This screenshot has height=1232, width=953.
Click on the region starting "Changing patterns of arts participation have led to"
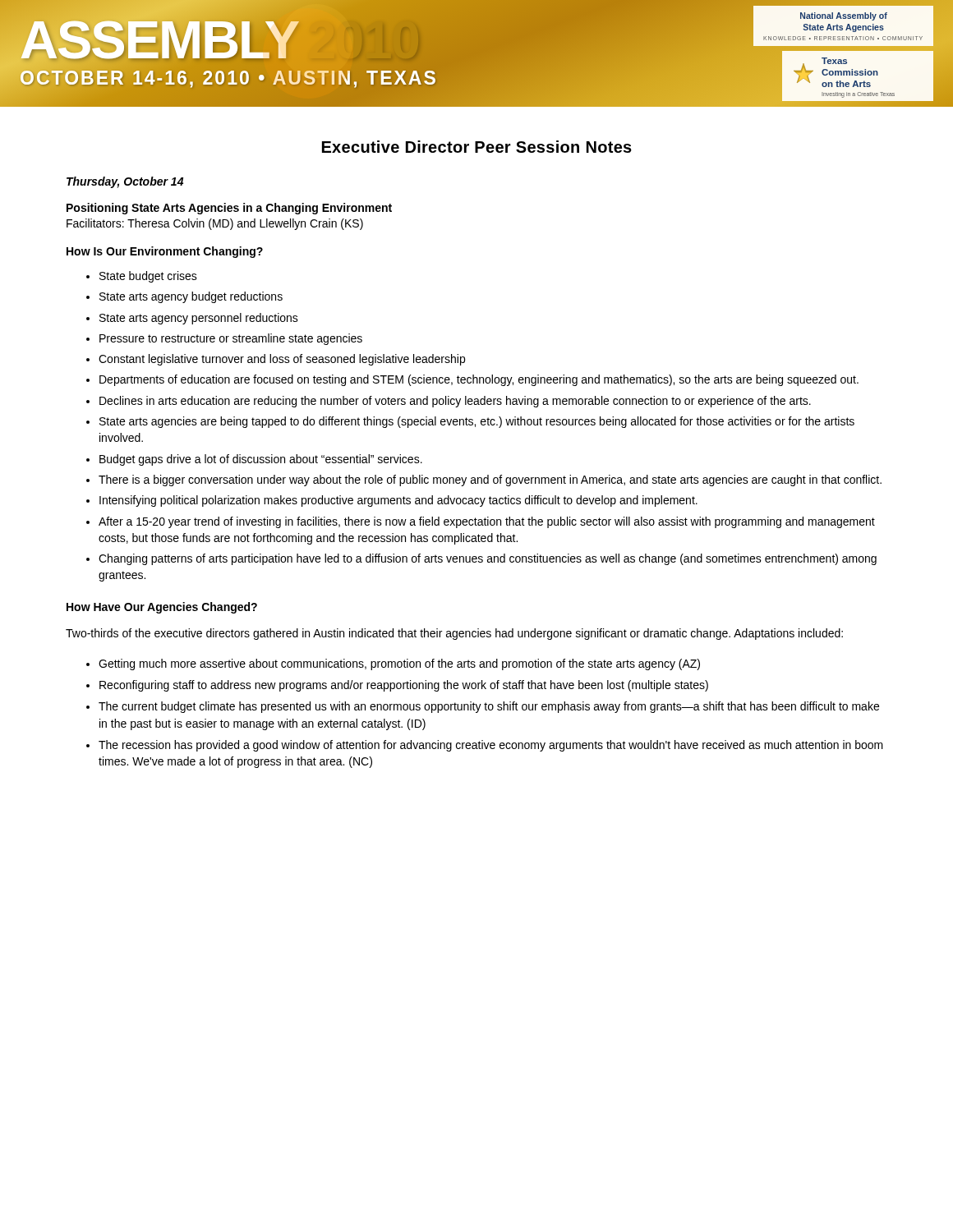tap(488, 567)
